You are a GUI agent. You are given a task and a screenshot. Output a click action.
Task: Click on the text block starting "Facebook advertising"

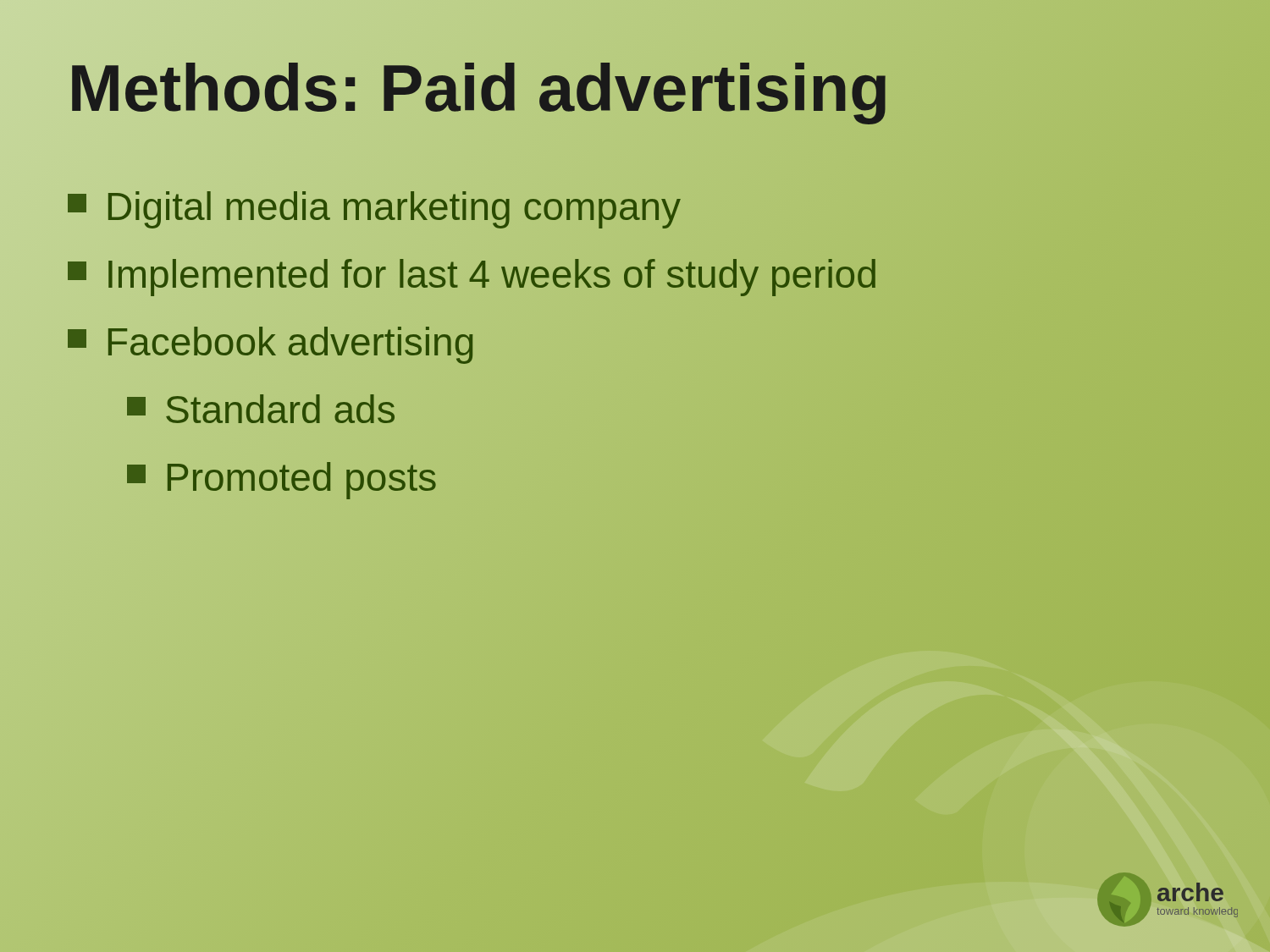271,343
